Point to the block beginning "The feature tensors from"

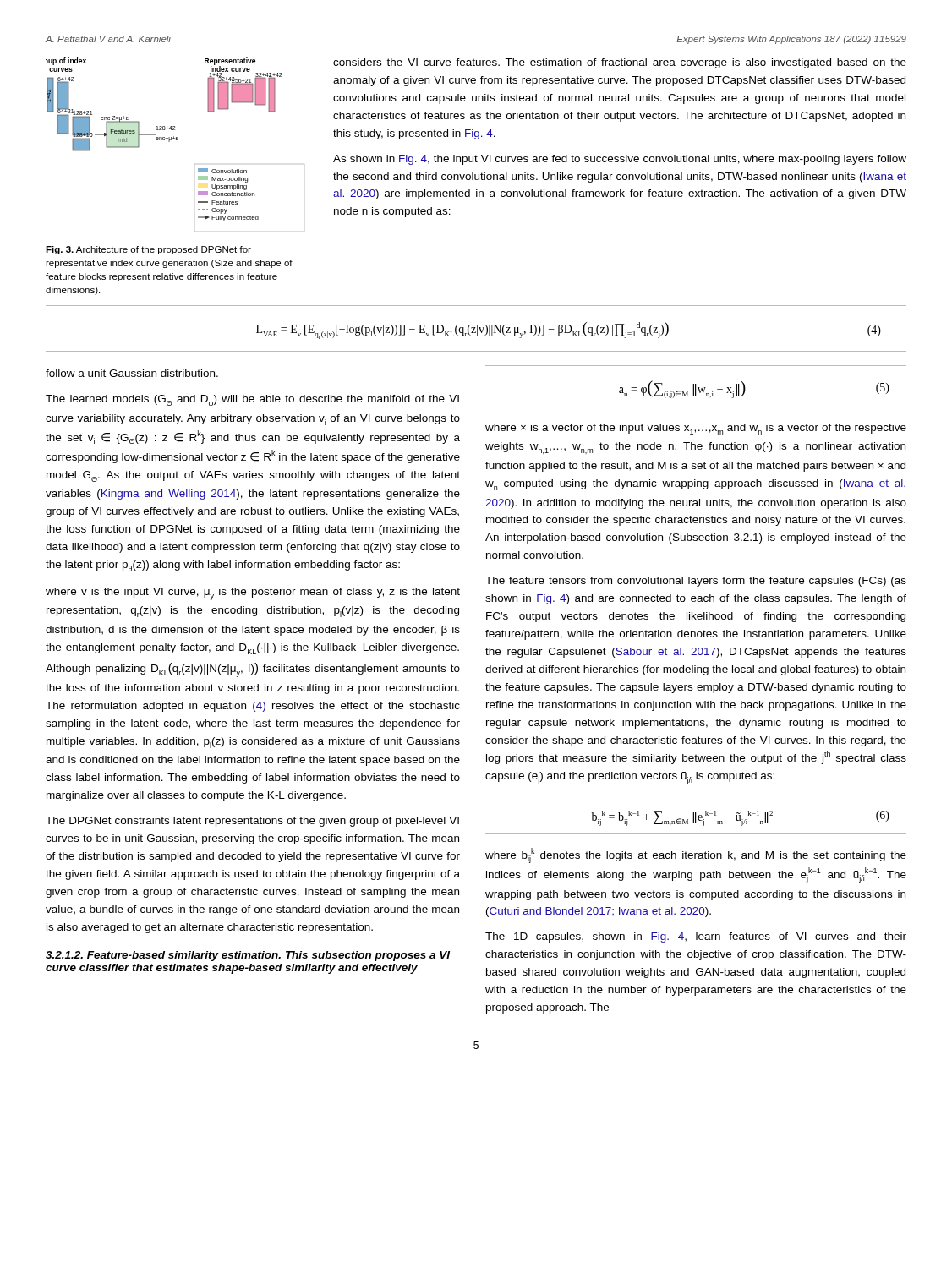(696, 679)
